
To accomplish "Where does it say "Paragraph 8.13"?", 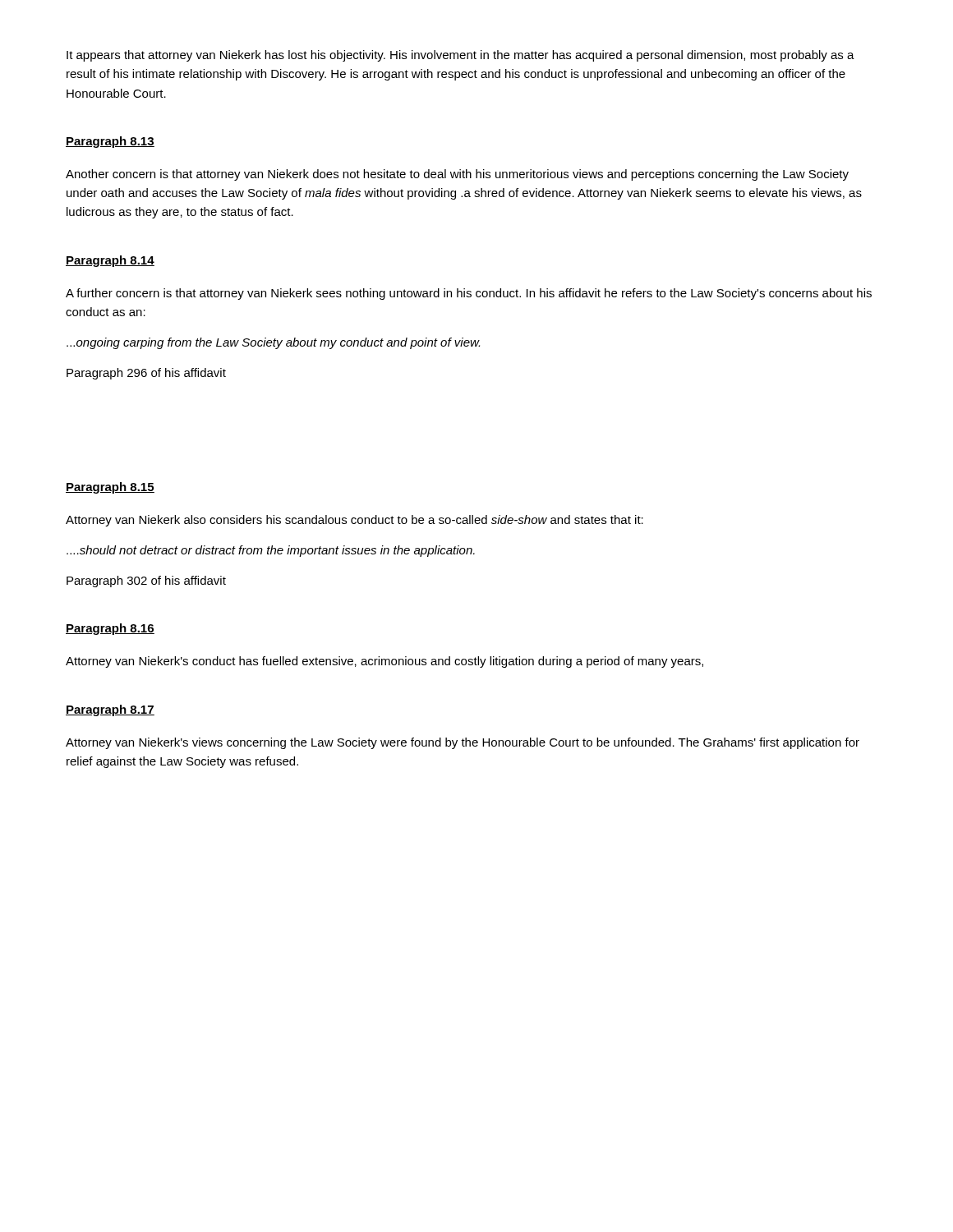I will pyautogui.click(x=110, y=141).
